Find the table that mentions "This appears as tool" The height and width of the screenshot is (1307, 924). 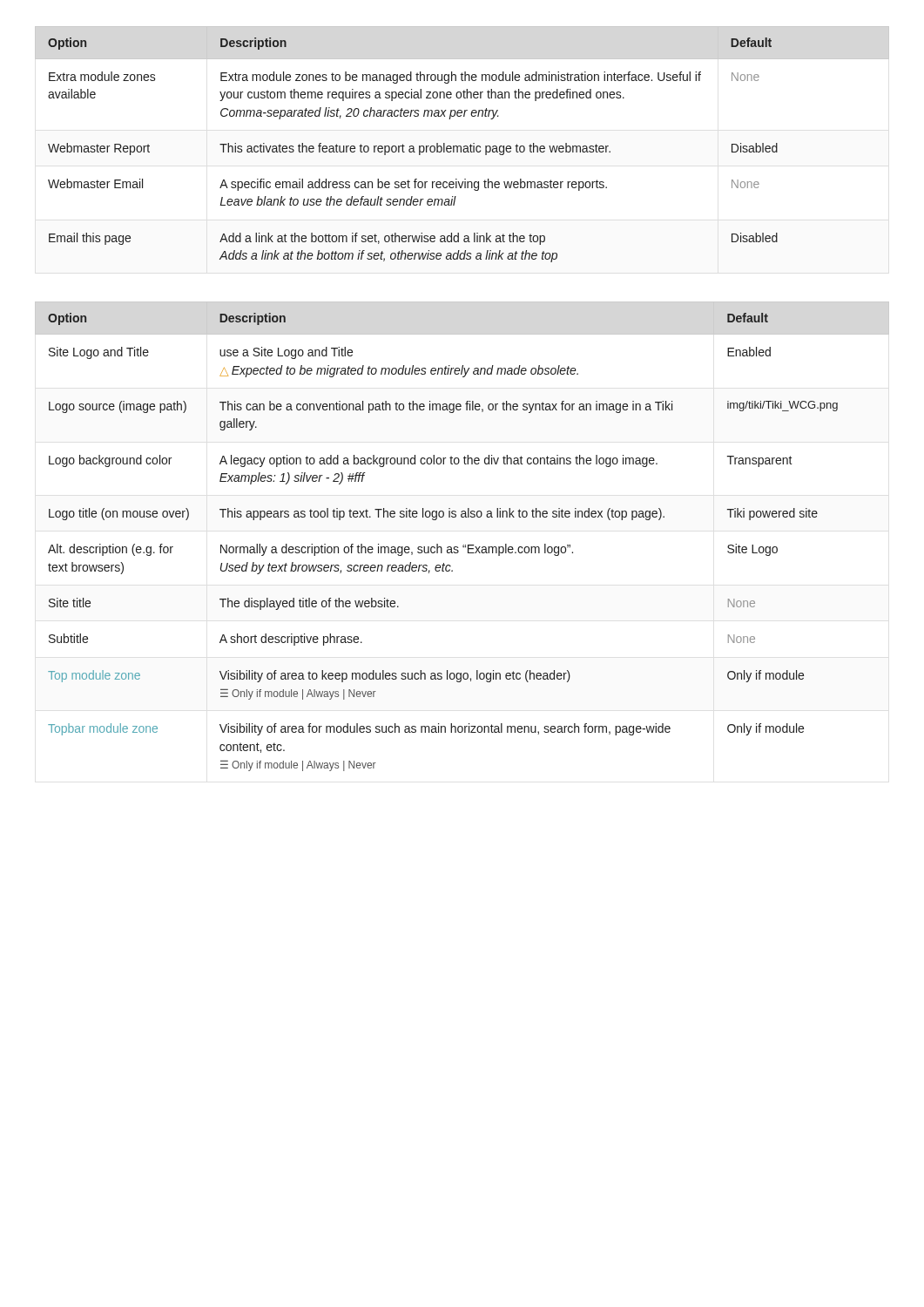tap(462, 542)
